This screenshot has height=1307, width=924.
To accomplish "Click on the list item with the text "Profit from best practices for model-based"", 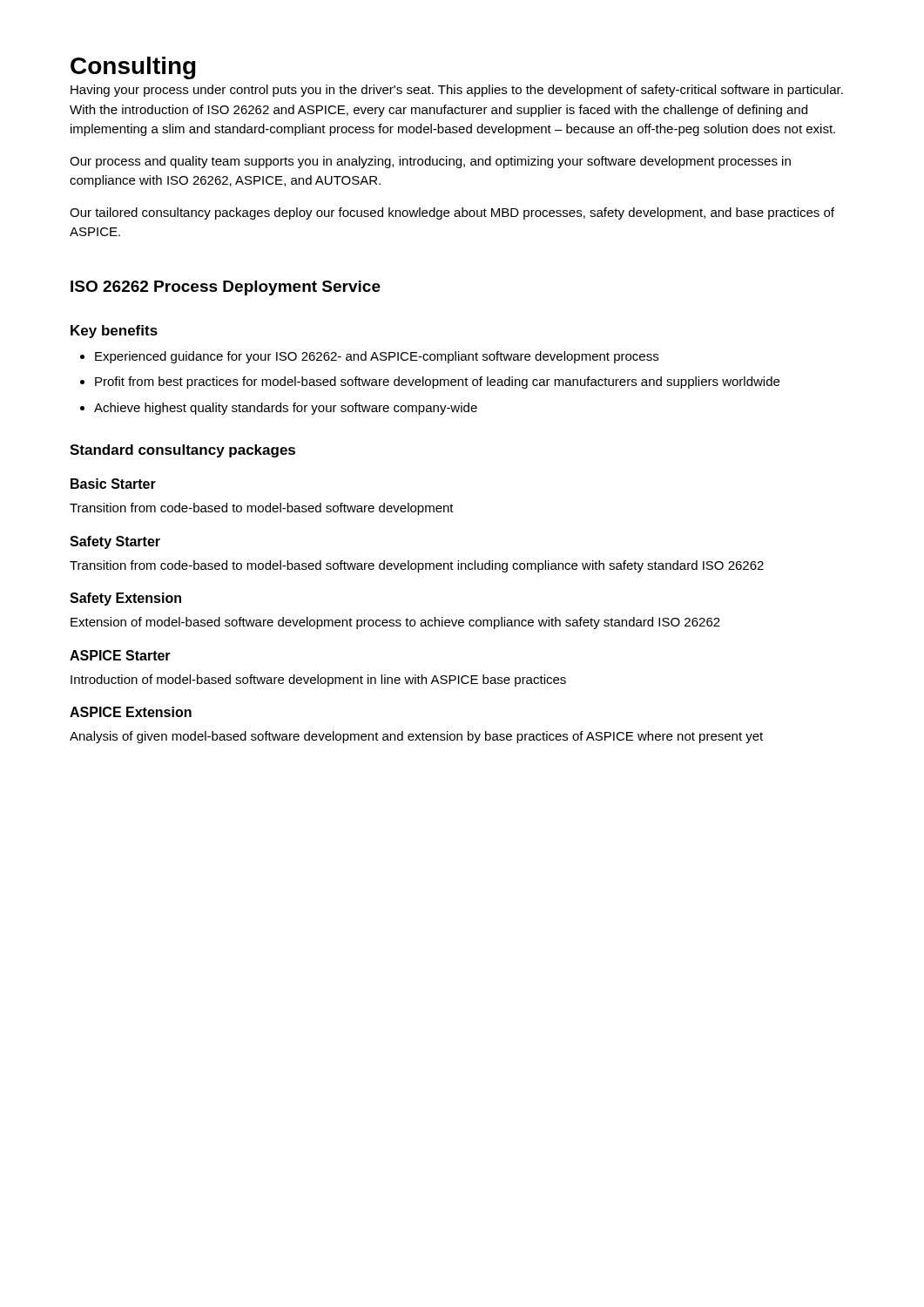I will tap(474, 382).
